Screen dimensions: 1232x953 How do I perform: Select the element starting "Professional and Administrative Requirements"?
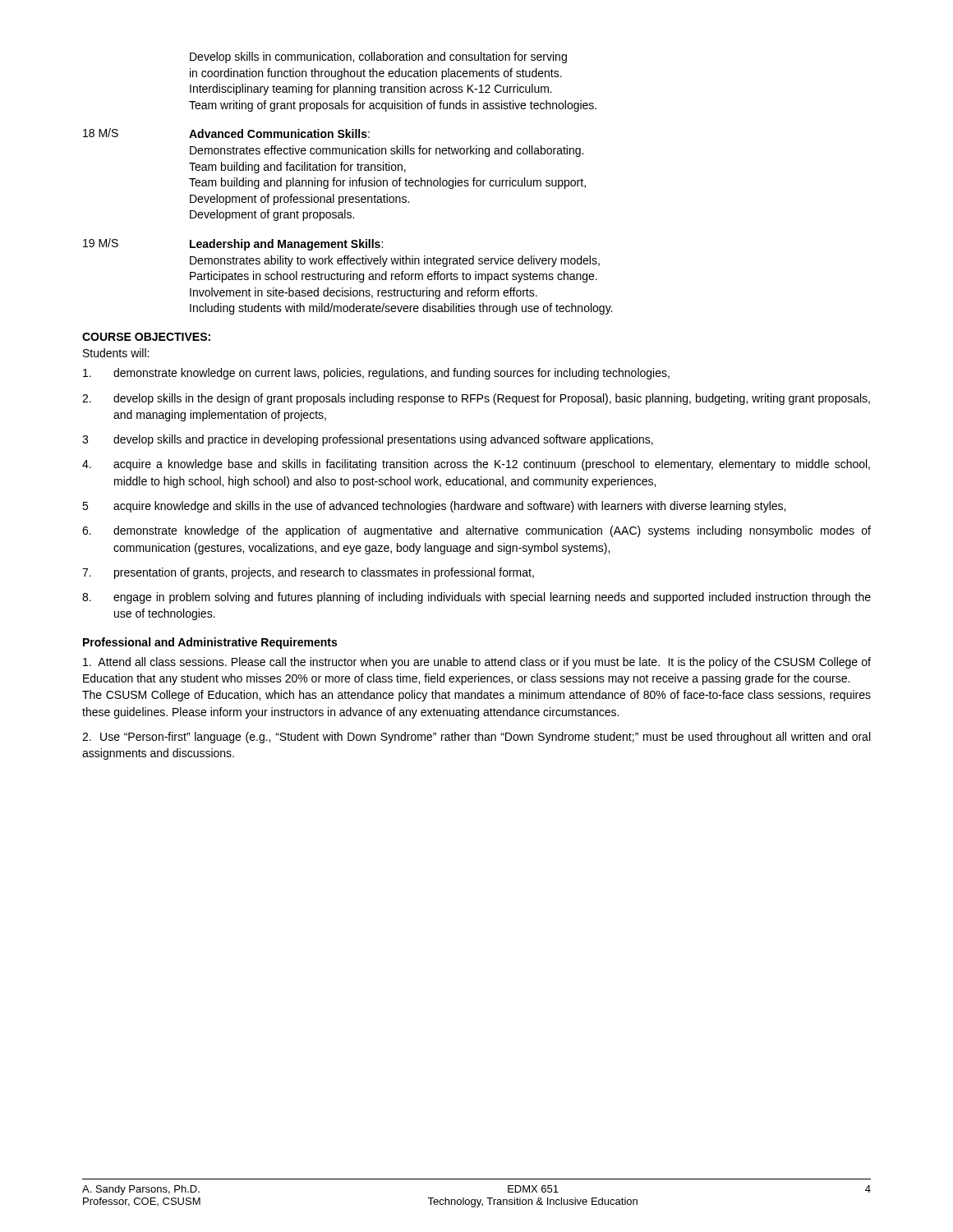[210, 642]
